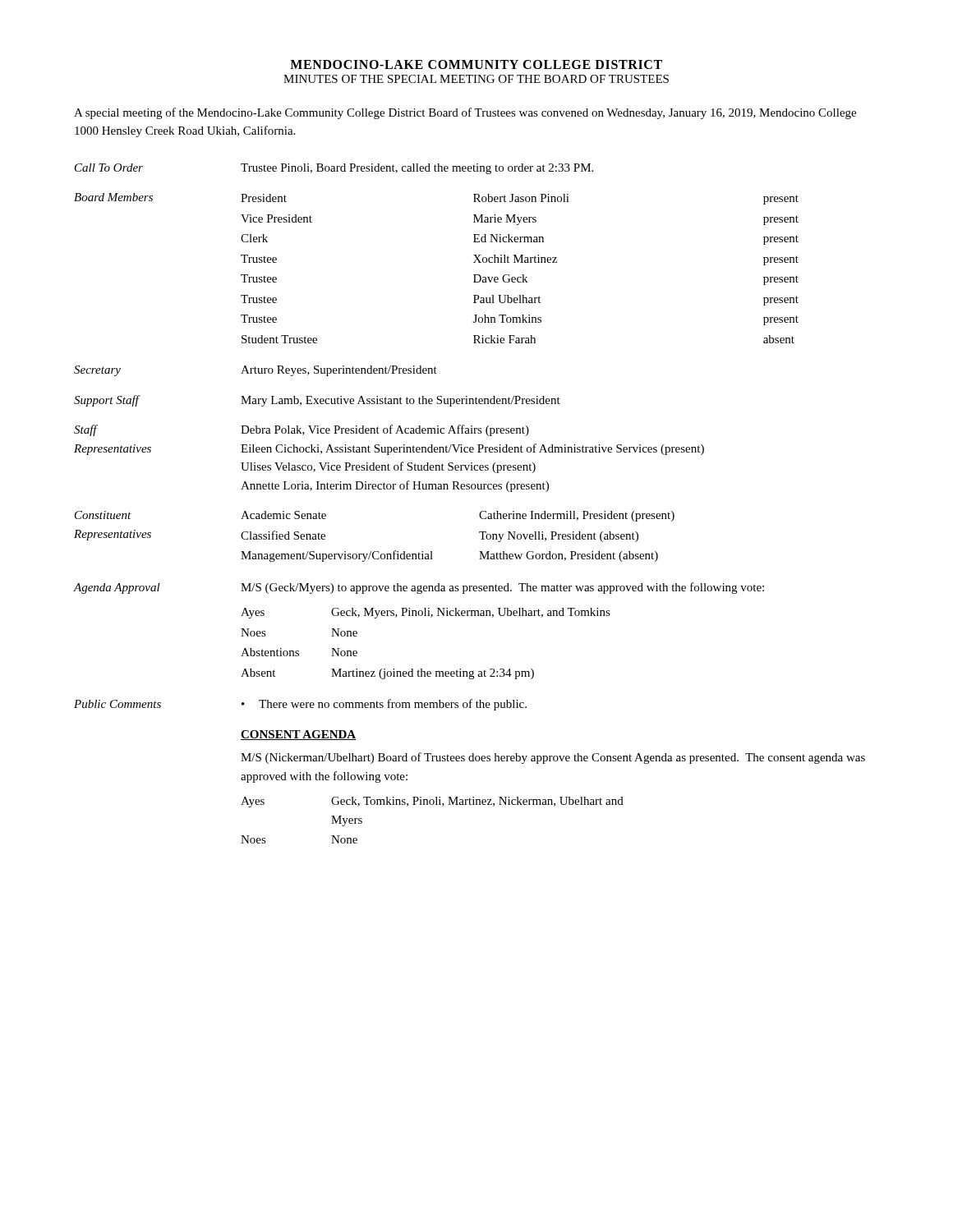Find the text block starting "Arturo Reyes, Superintendent/President"
Screen dimensions: 1232x953
pyautogui.click(x=339, y=370)
